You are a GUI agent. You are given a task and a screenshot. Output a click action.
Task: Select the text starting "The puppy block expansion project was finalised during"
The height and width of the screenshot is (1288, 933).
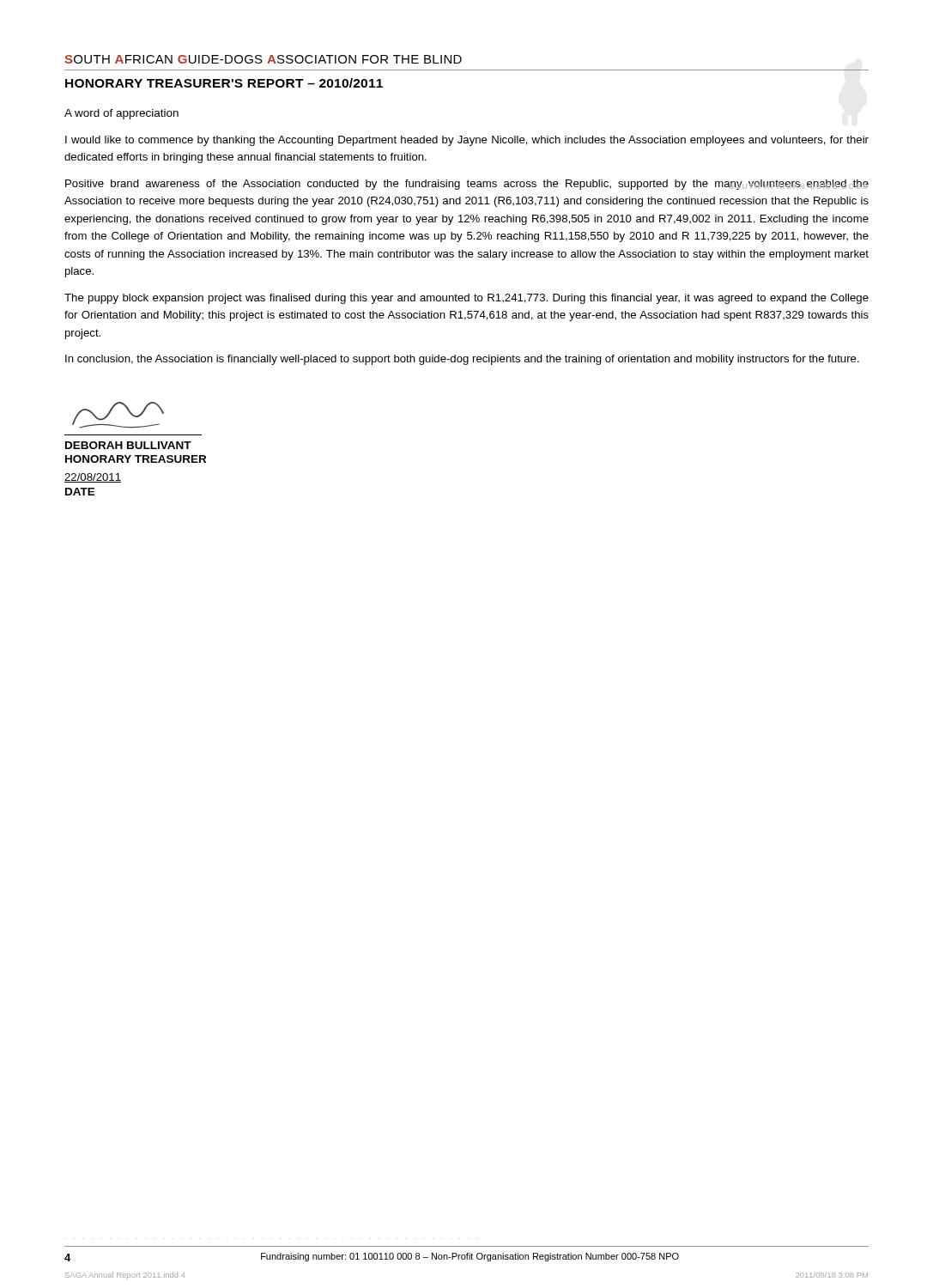[466, 315]
